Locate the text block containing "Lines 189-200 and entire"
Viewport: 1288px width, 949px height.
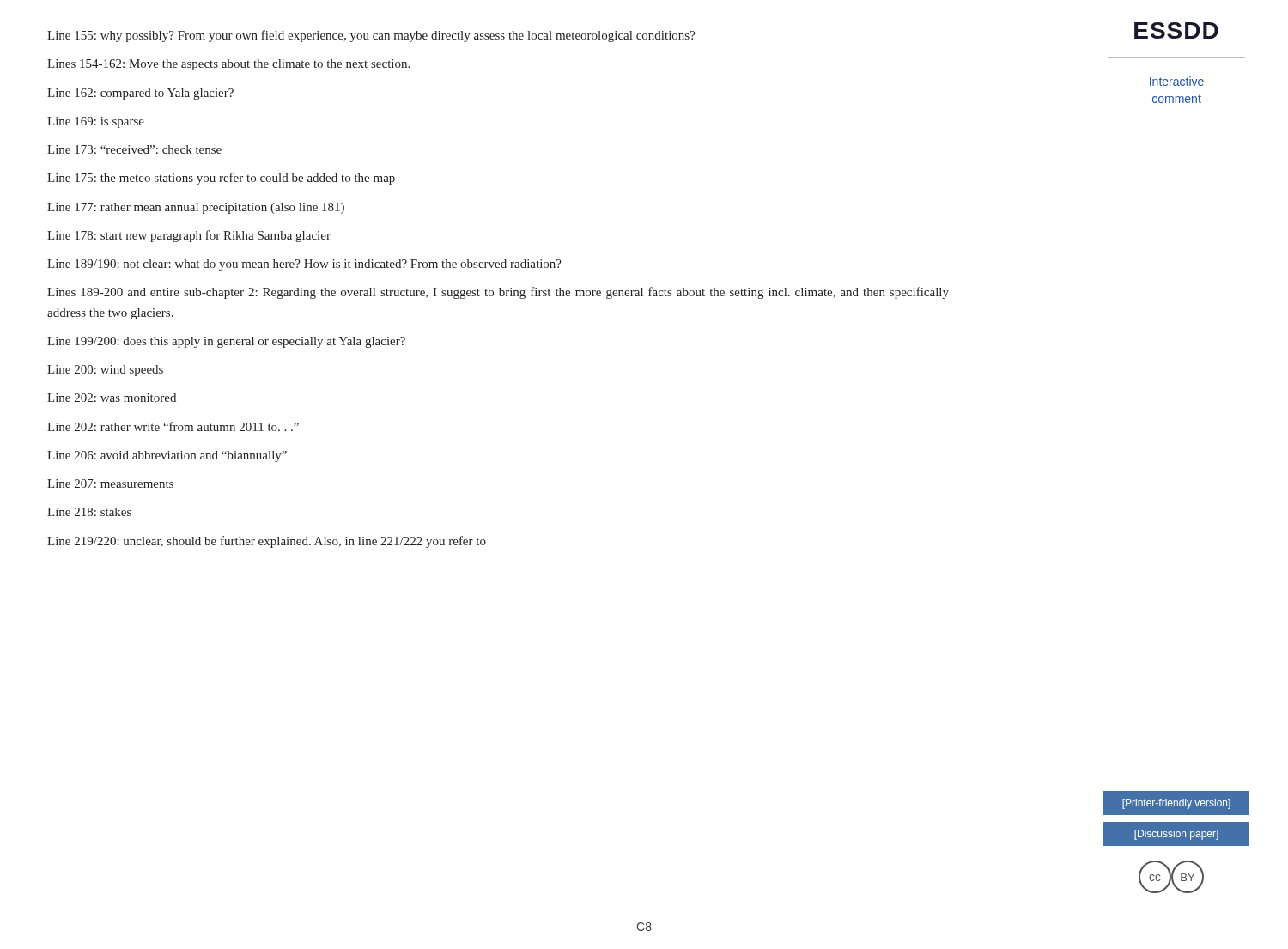(498, 302)
